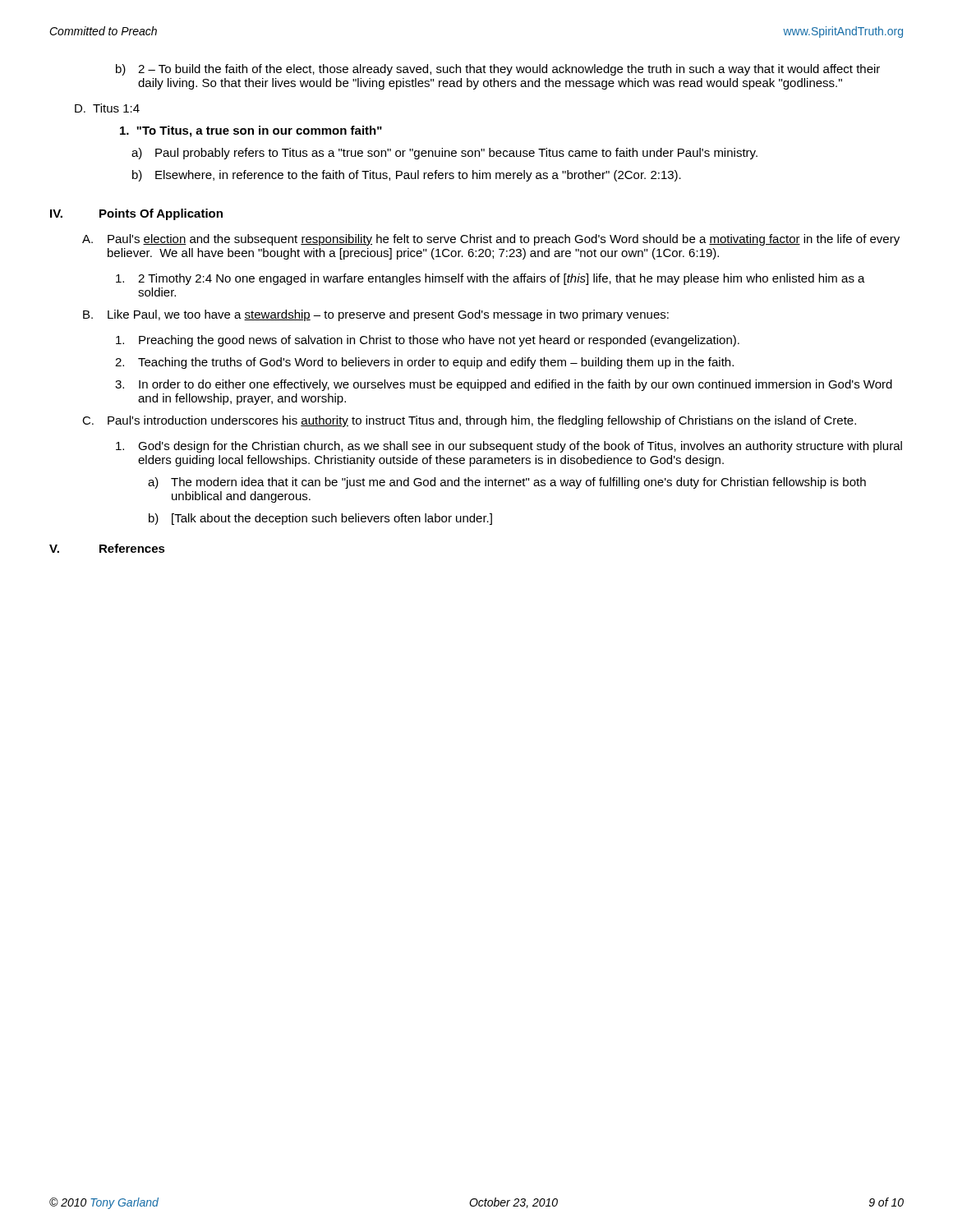Viewport: 953px width, 1232px height.
Task: Navigate to the block starting "A. Paul's election and the"
Action: click(x=493, y=246)
